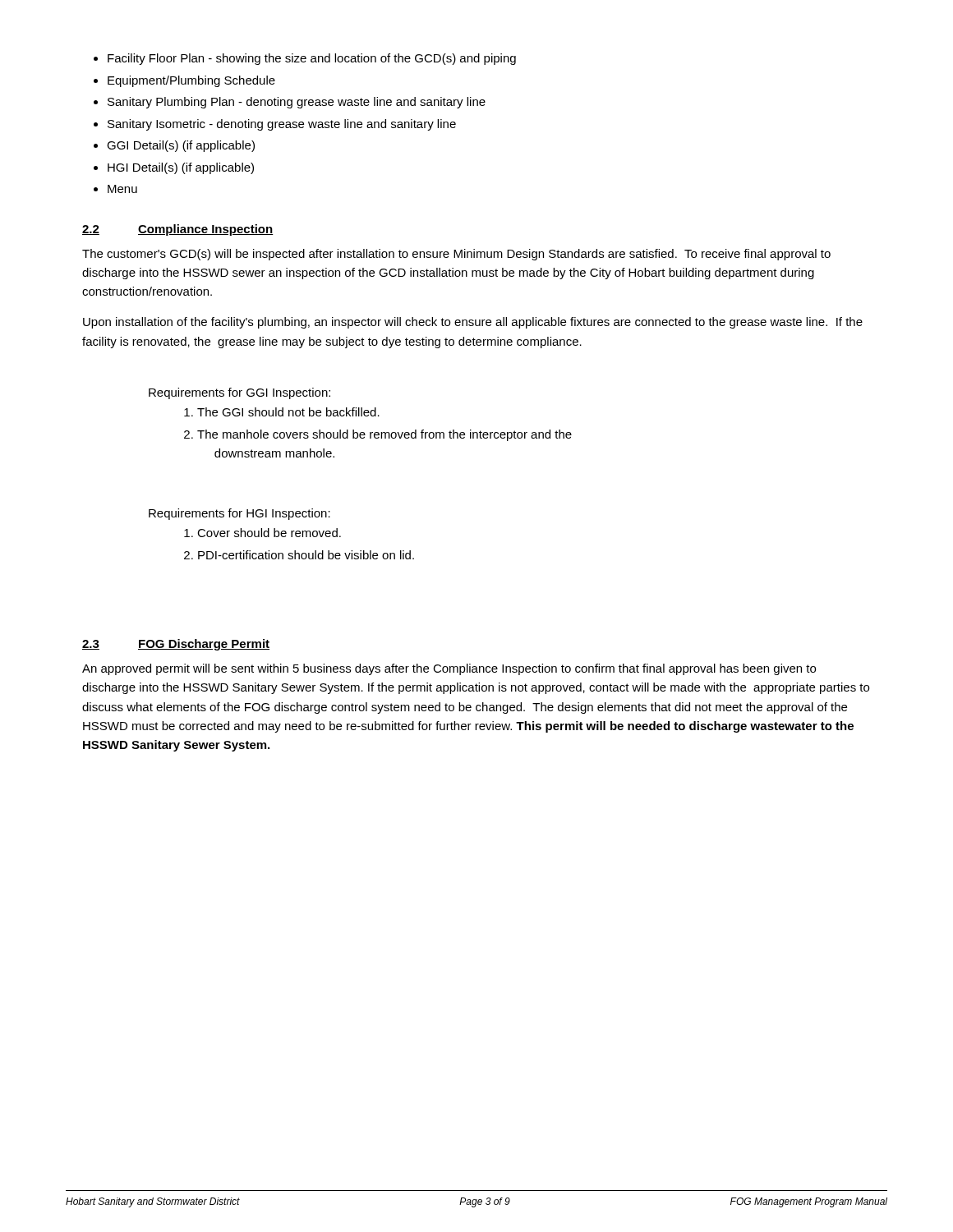Click on the block starting "Sanitary Plumbing Plan - denoting grease"
This screenshot has width=953, height=1232.
pos(489,102)
